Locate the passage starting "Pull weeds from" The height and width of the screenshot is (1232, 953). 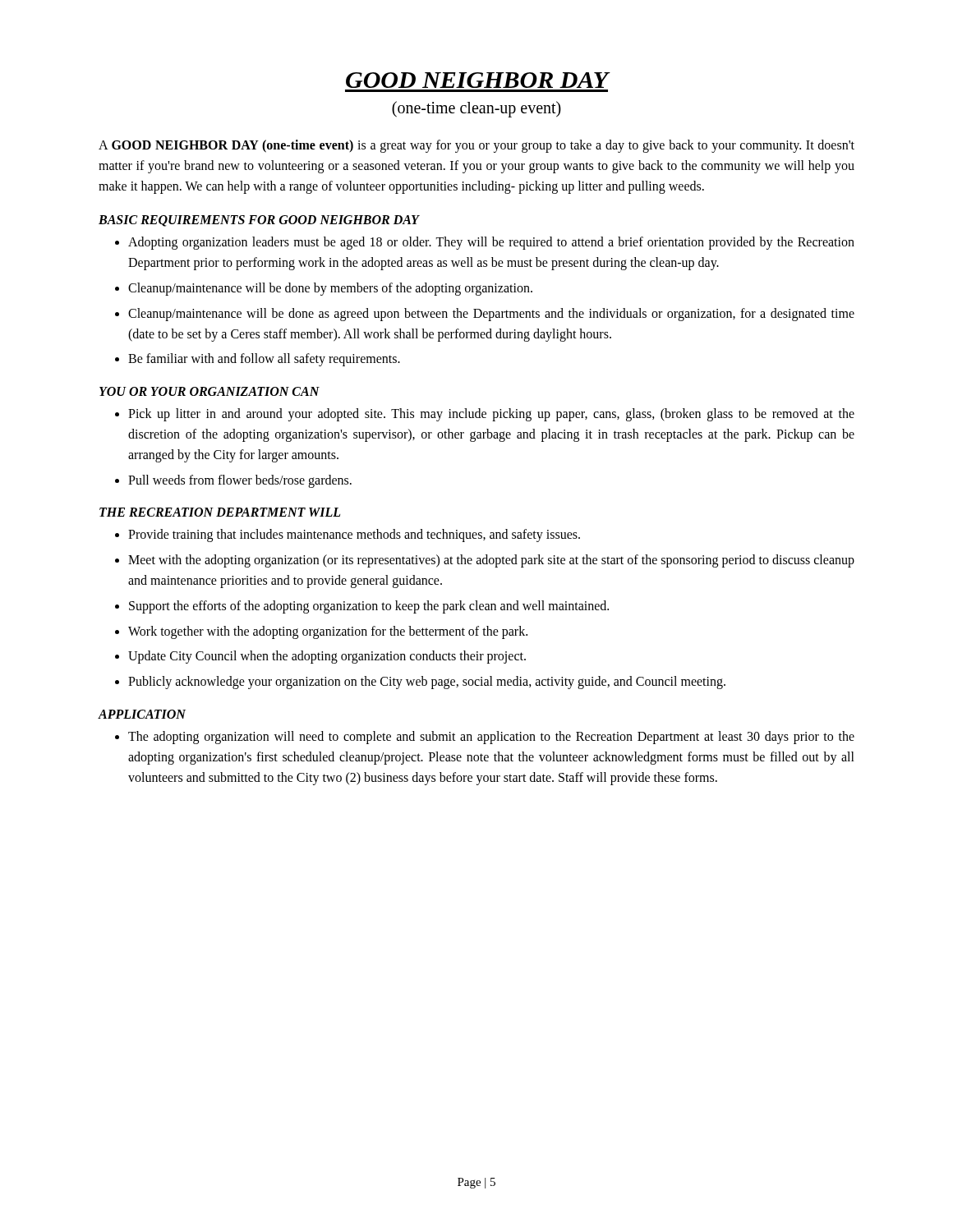point(240,480)
